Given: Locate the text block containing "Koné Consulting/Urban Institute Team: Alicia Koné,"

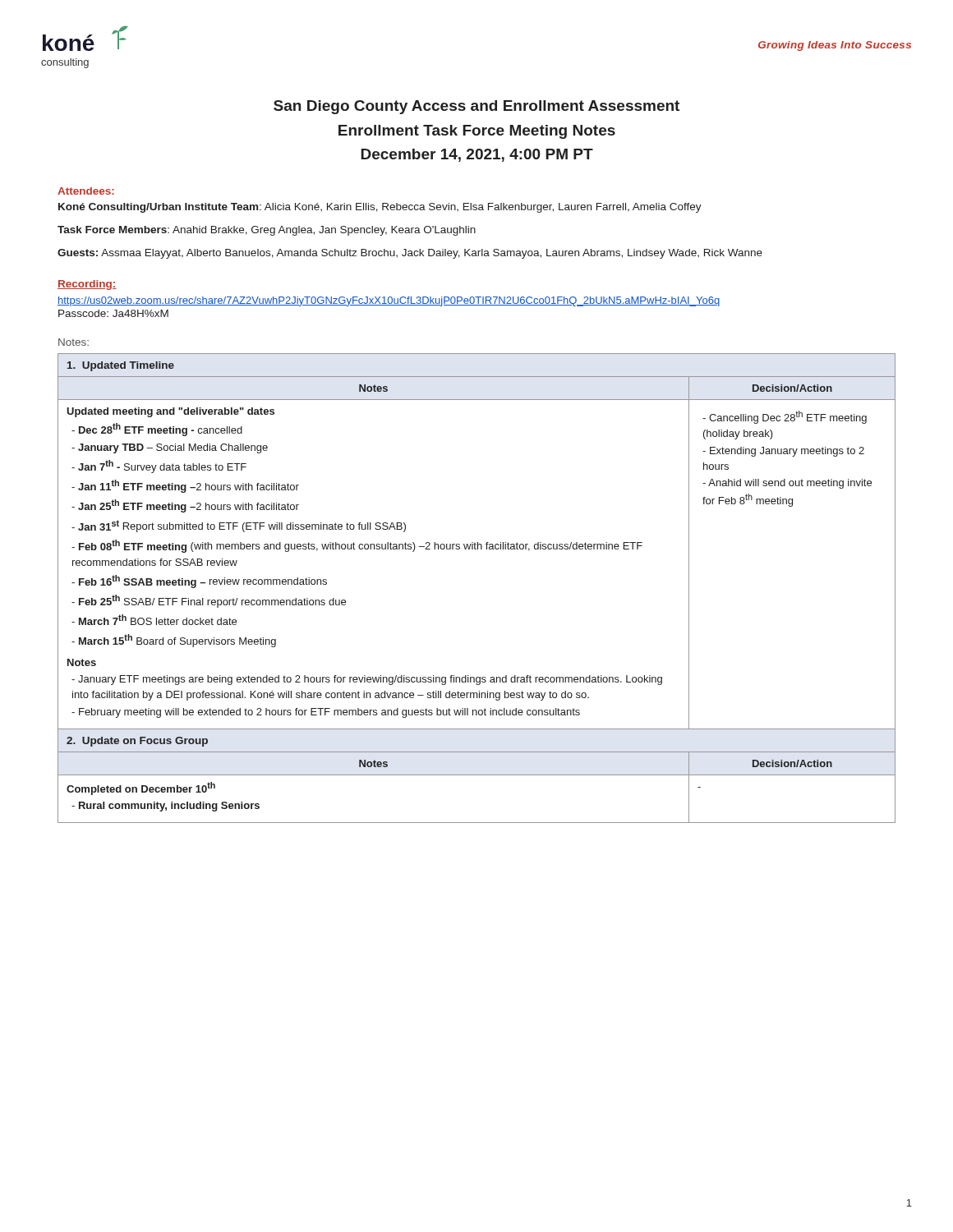Looking at the screenshot, I should click(x=476, y=207).
